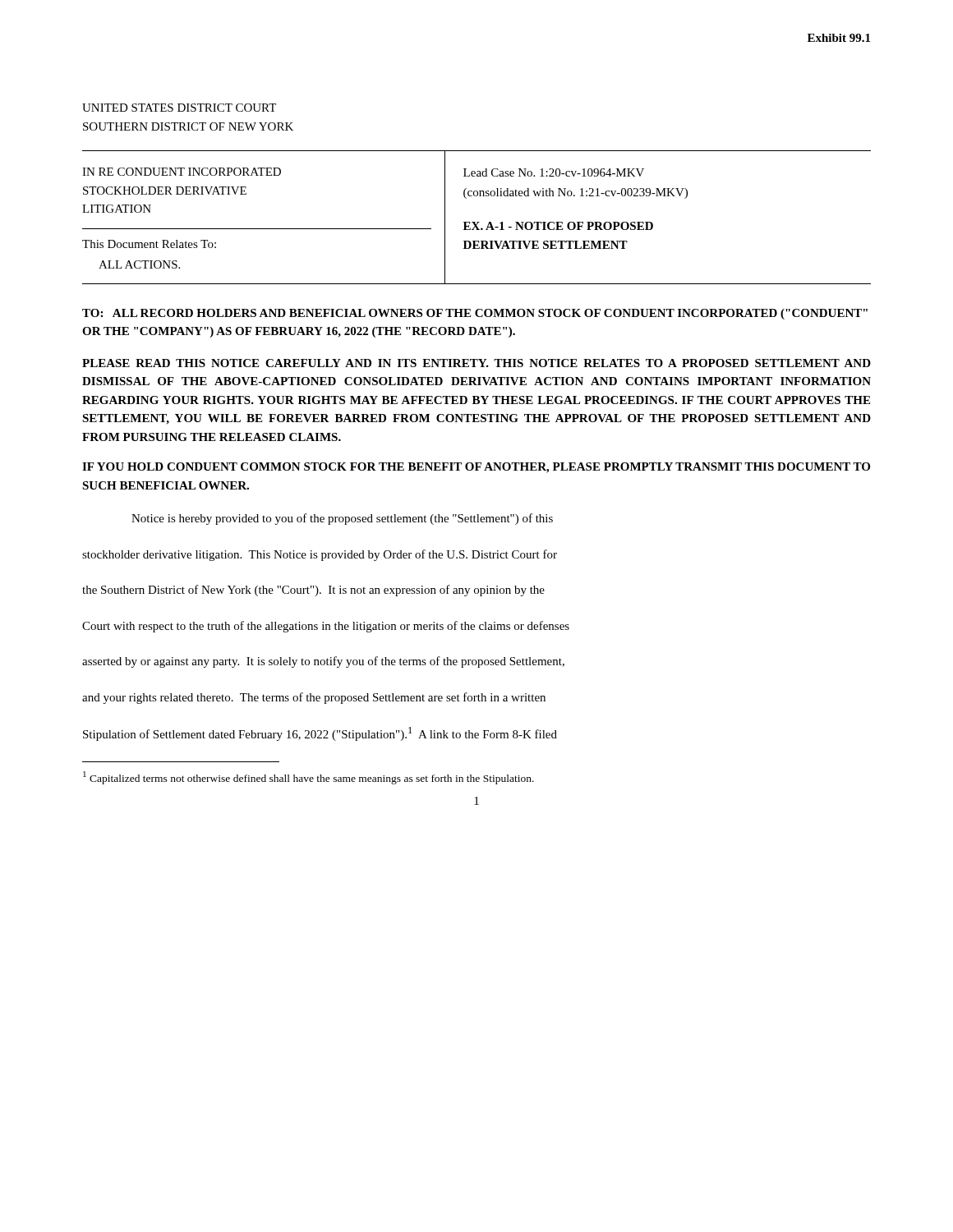Screen dimensions: 1232x953
Task: Find the text block starting "IF YOU HOLD"
Action: tap(476, 476)
